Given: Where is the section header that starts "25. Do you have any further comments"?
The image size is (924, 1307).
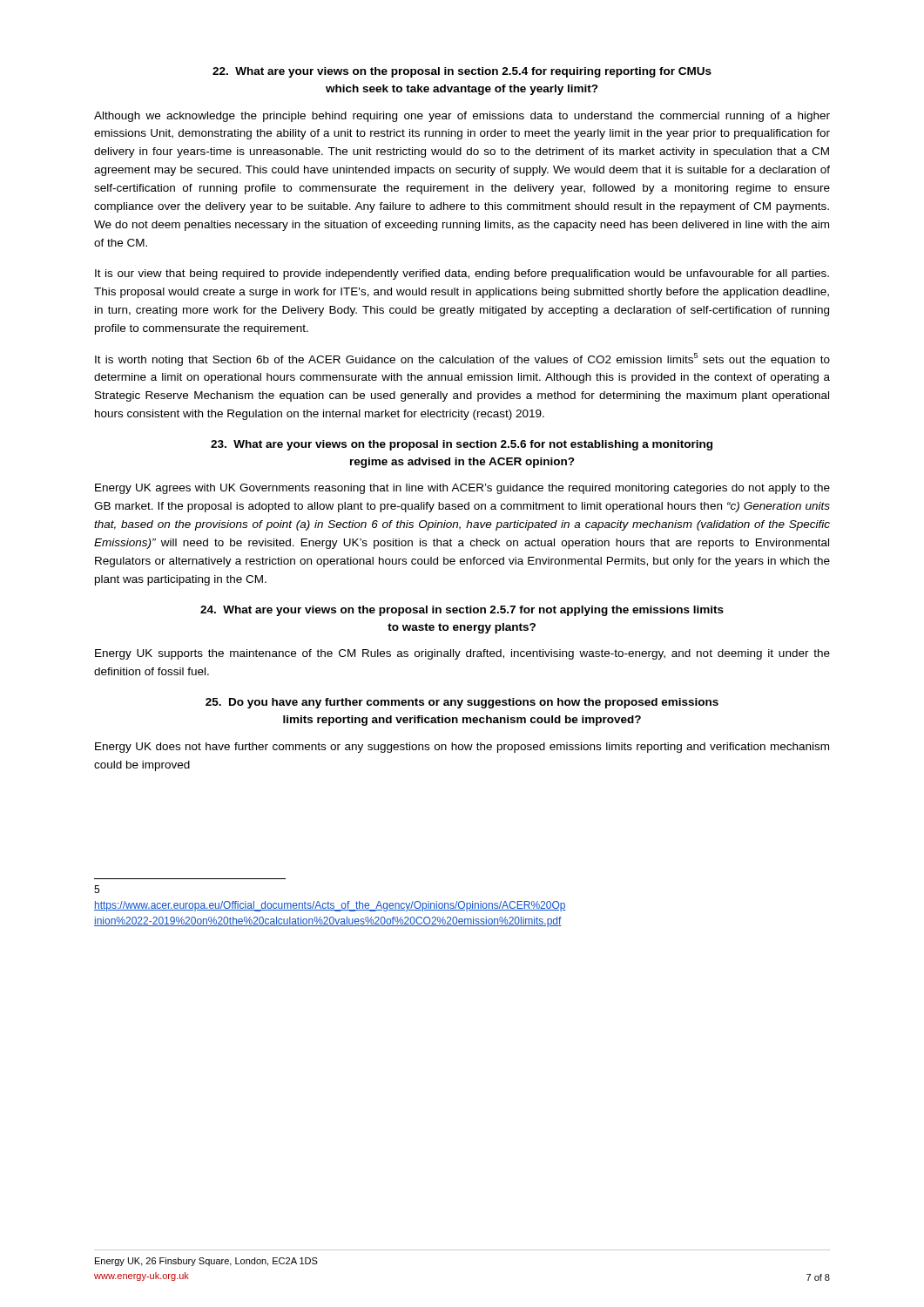Looking at the screenshot, I should 462,711.
